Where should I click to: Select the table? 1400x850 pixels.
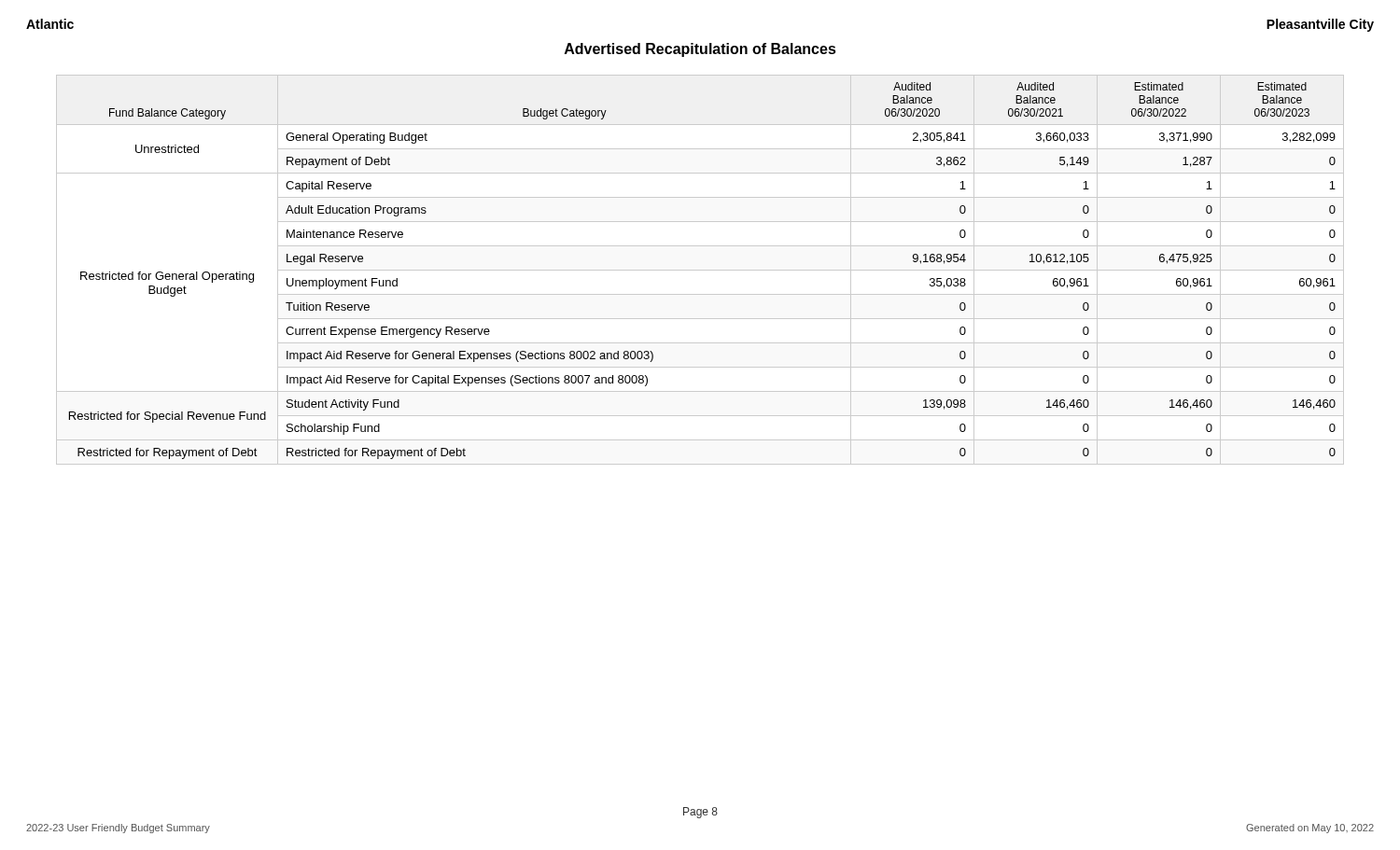click(x=700, y=270)
